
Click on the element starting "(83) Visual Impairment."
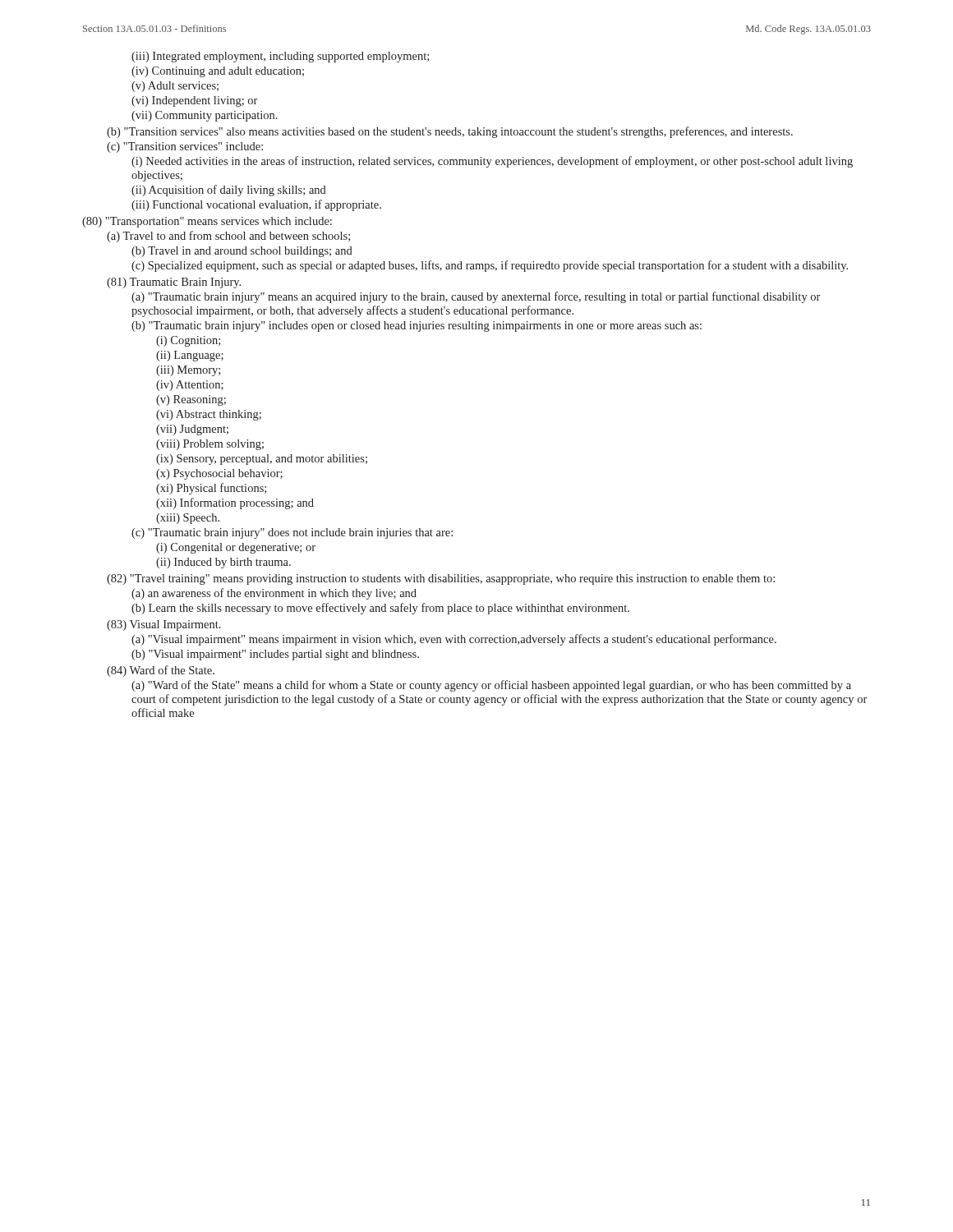164,624
